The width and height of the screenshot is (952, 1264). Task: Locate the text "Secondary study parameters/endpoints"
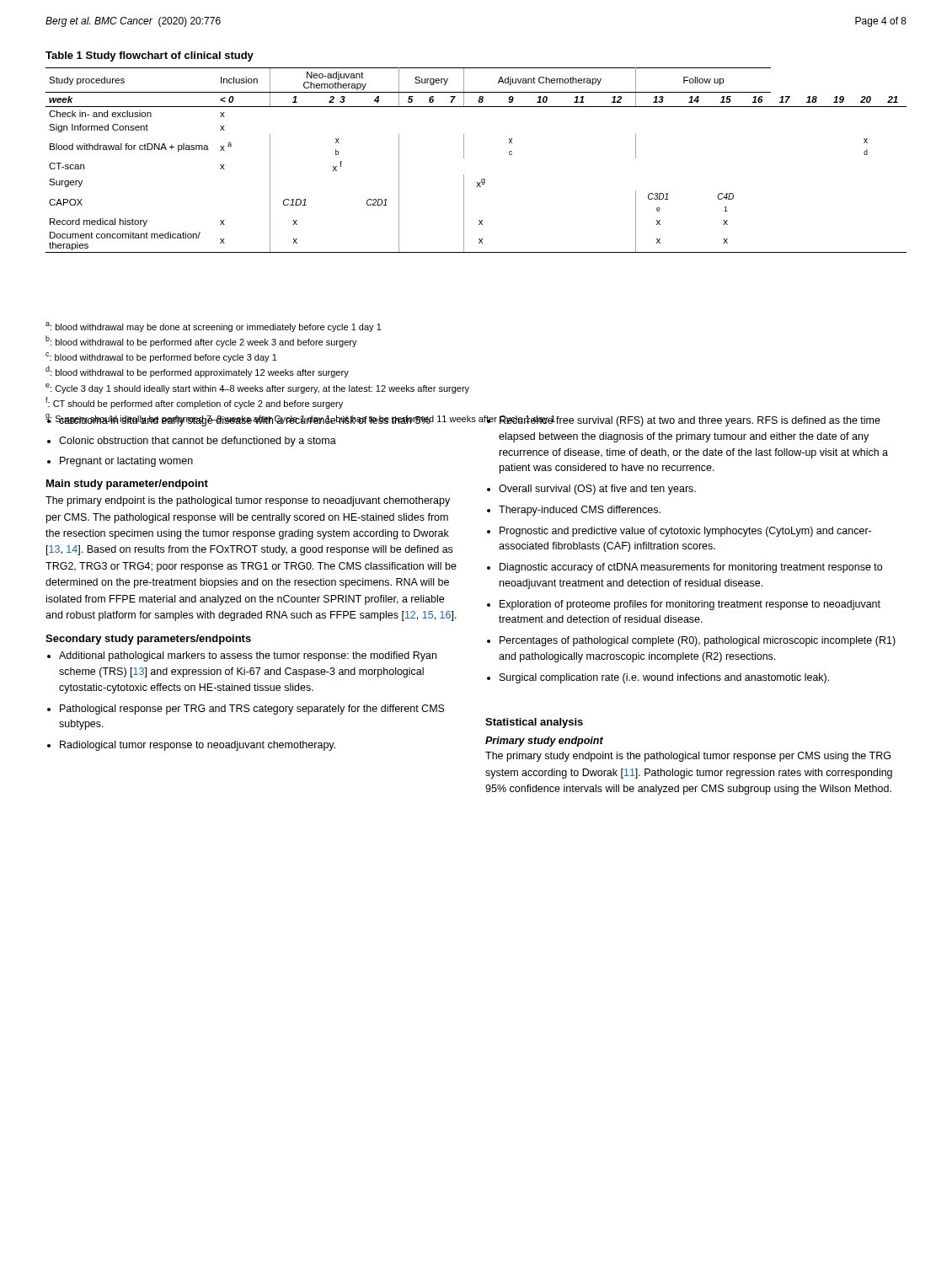click(148, 639)
